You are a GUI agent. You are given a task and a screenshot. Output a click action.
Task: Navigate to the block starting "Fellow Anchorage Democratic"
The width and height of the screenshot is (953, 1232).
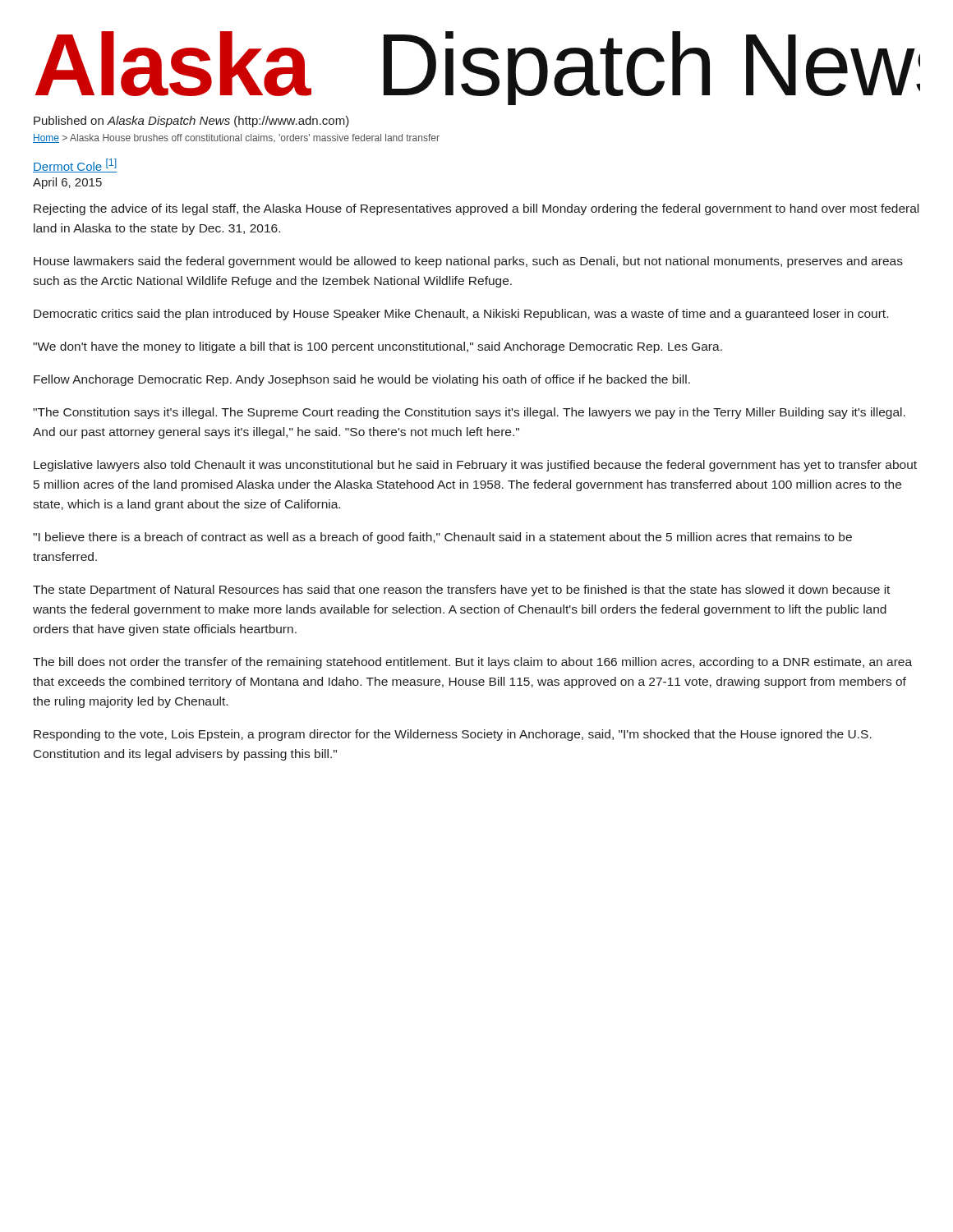coord(362,379)
